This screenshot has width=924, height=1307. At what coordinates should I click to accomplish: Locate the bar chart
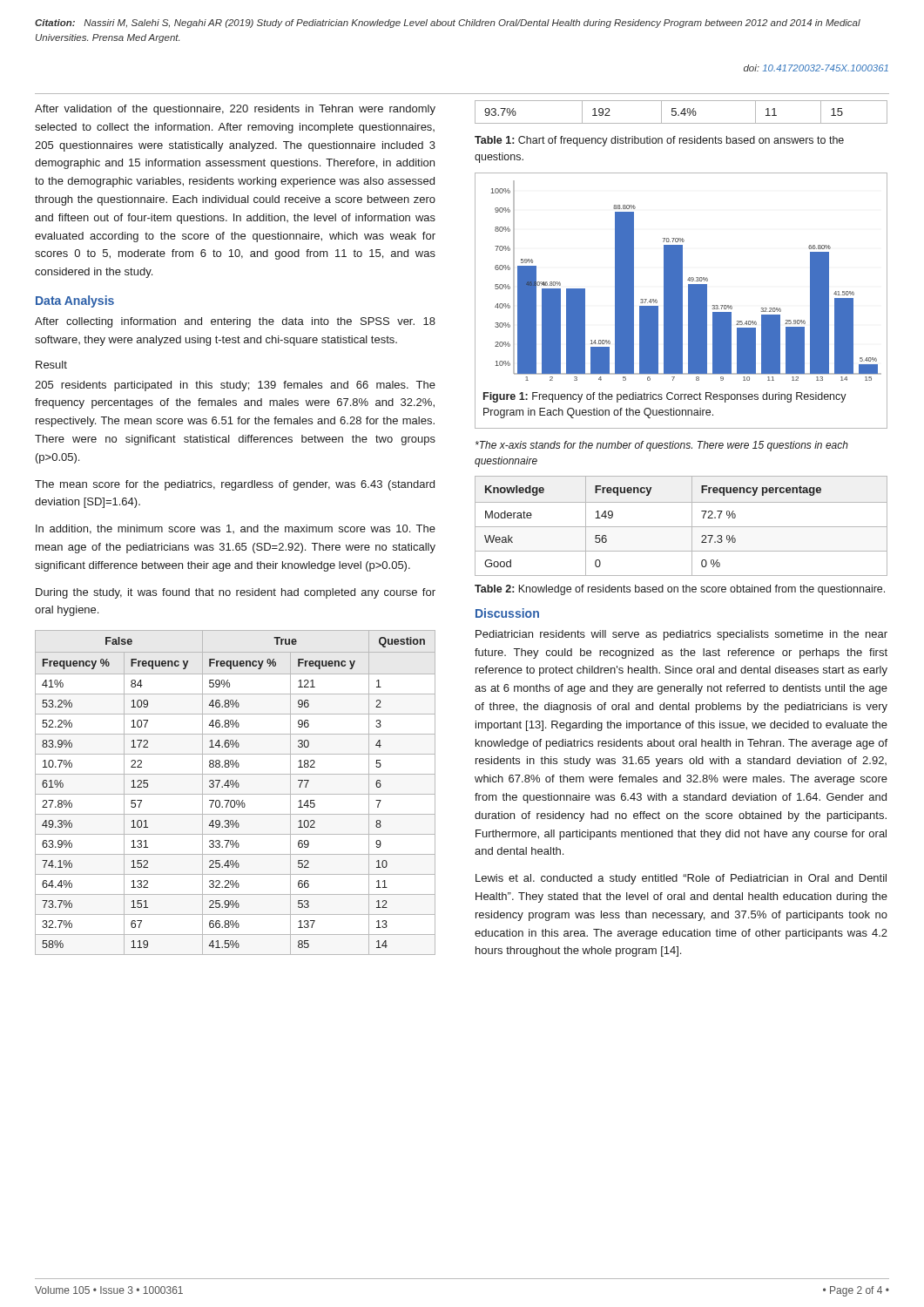(681, 300)
